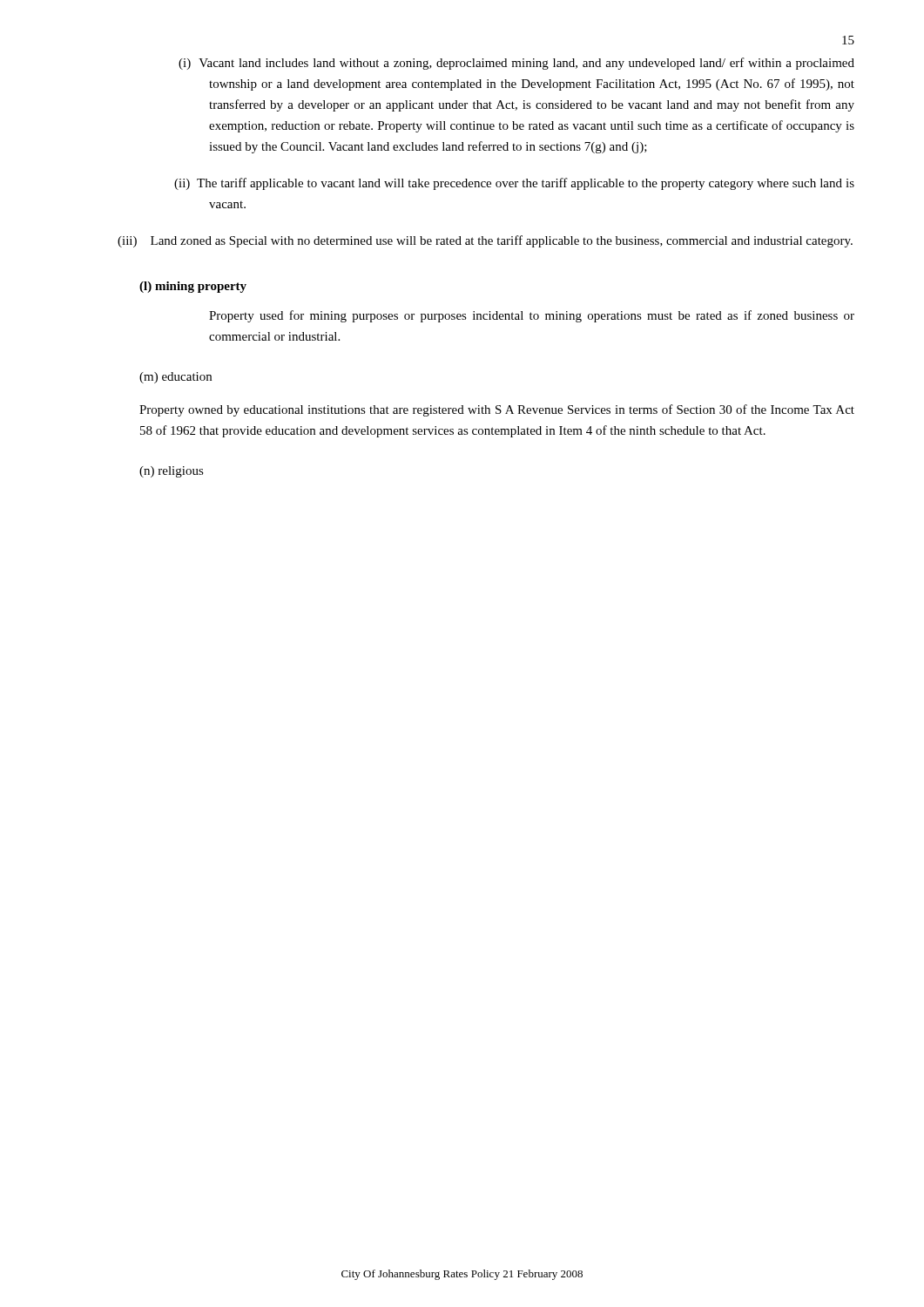924x1307 pixels.
Task: Point to the block beginning "(i) Vacant land includes land without a"
Action: tap(516, 105)
